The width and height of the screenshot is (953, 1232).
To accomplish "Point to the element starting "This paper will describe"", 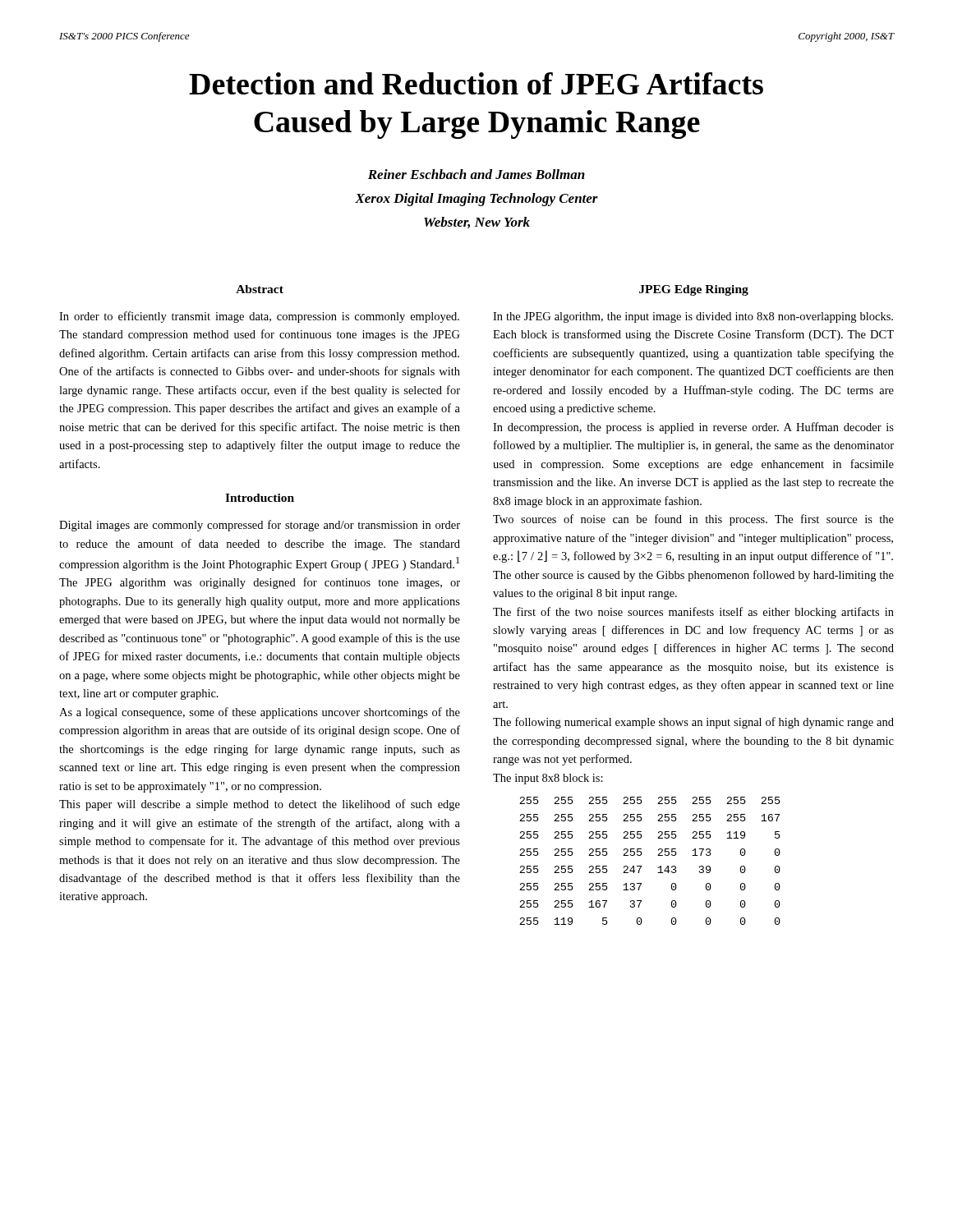I will click(x=260, y=851).
